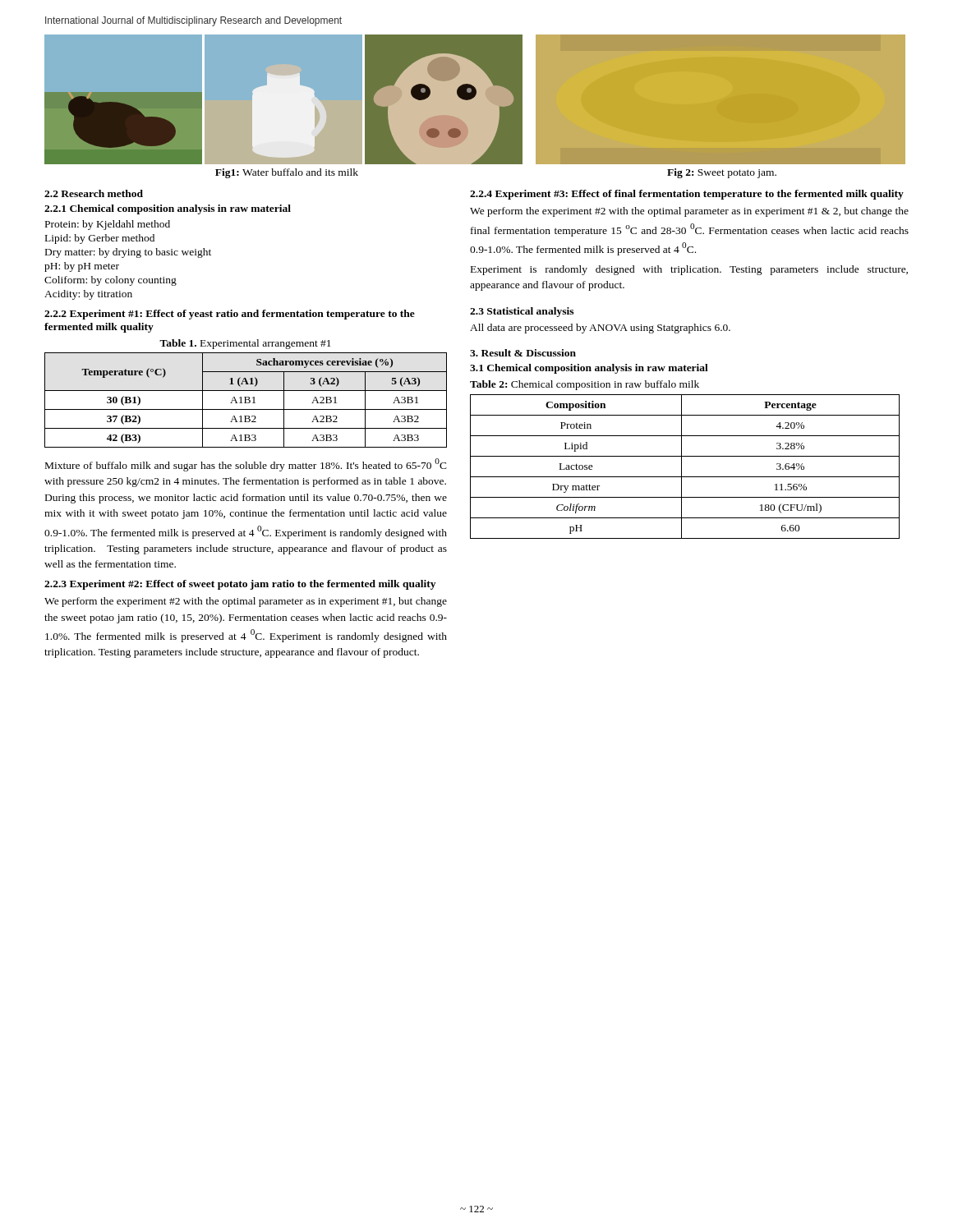
Task: Locate the element starting "Dry matter: by drying to"
Action: point(128,252)
